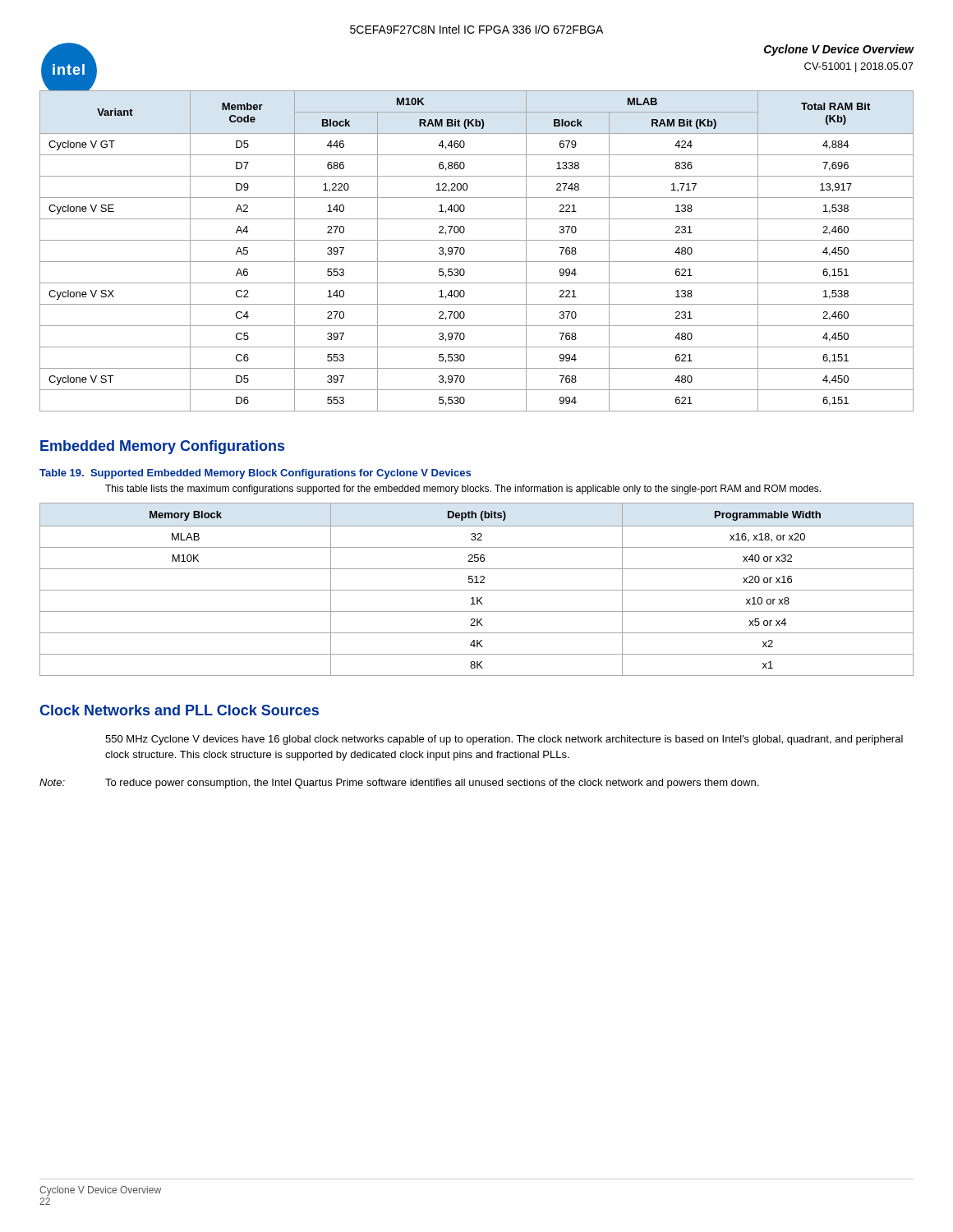Screen dimensions: 1232x953
Task: Find the title on this page that starts "5CEFA9F27C8N Intel IC FPGA 336"
Action: [476, 30]
